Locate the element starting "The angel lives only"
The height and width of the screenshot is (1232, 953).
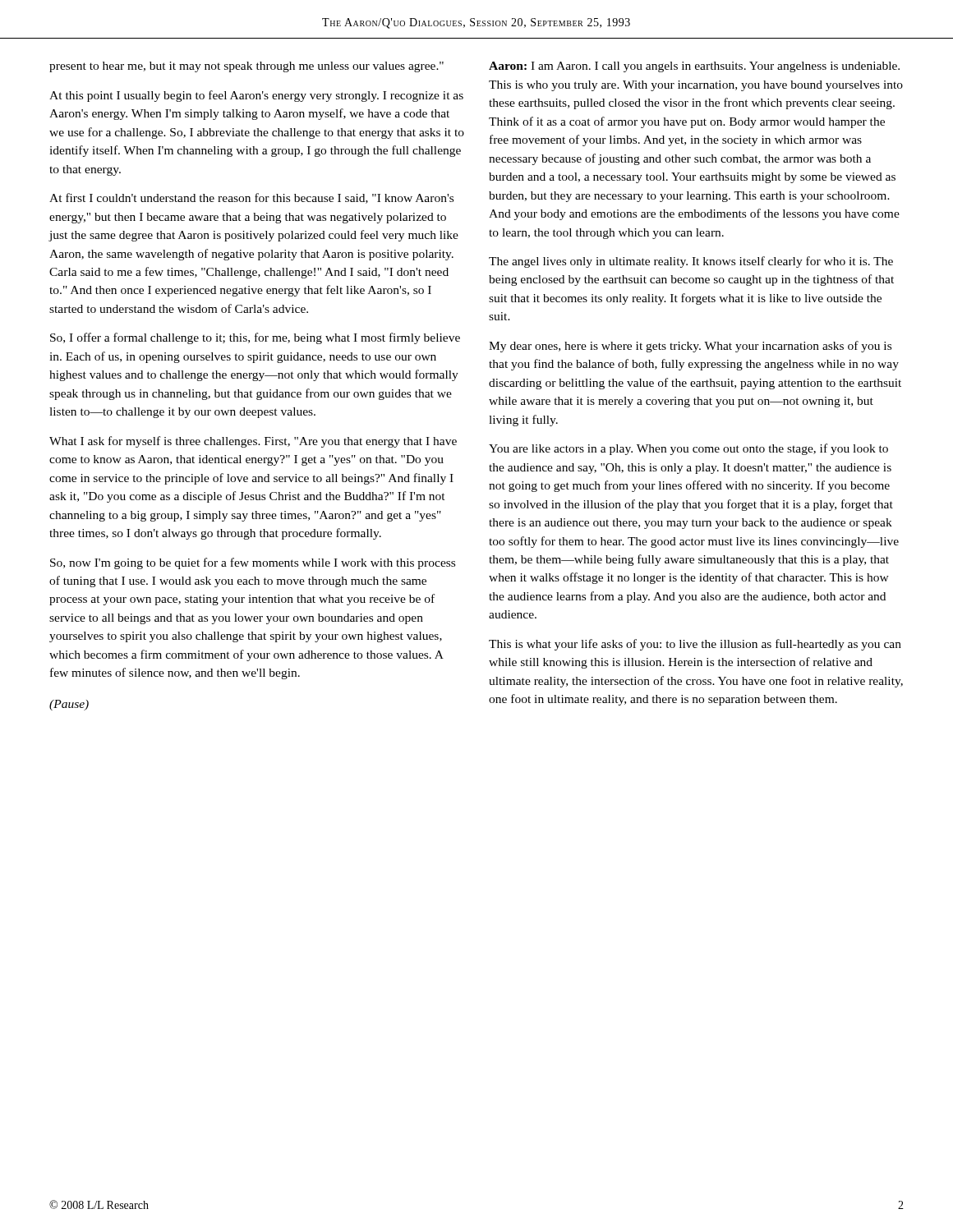(696, 289)
